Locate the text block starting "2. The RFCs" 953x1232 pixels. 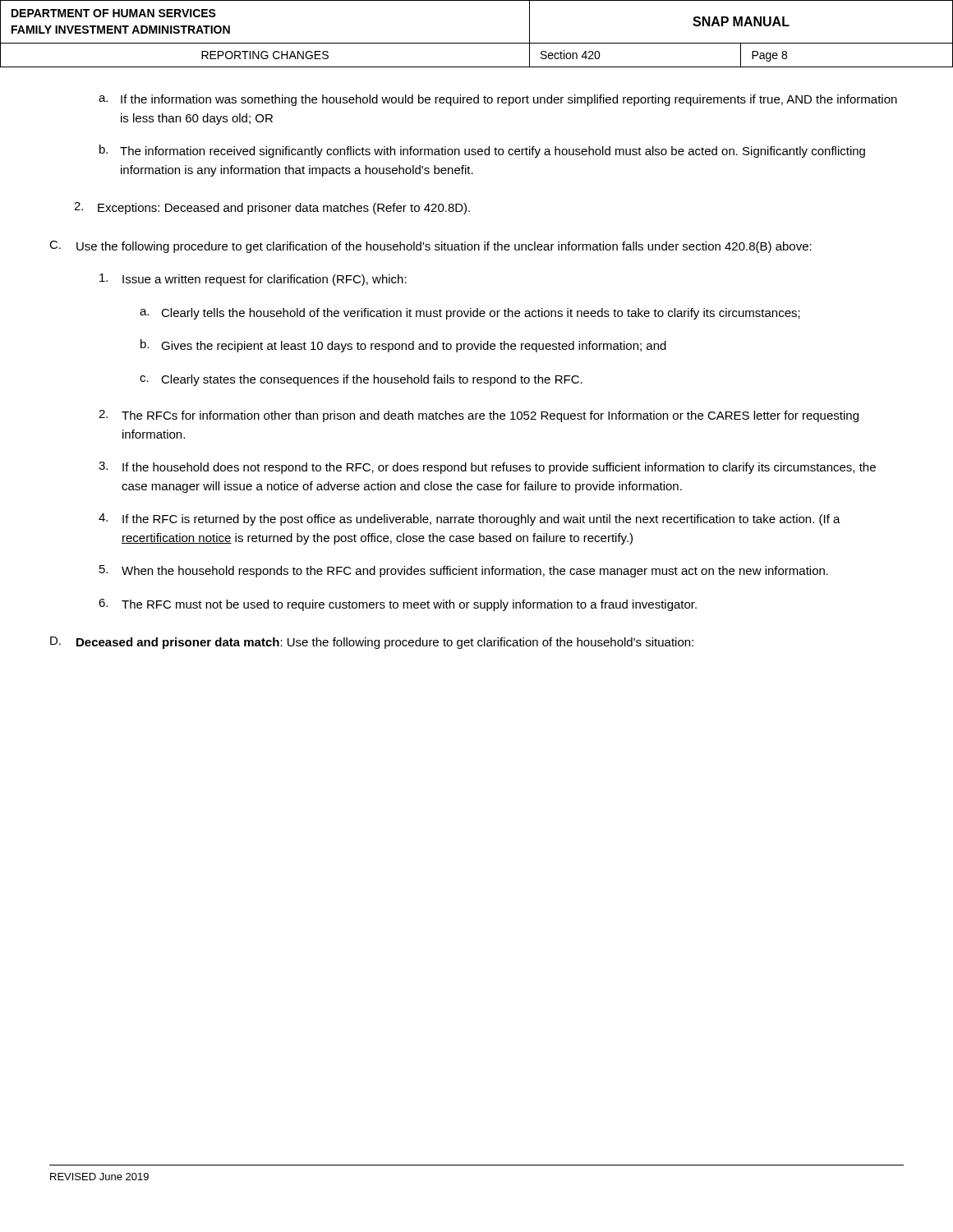pos(501,425)
